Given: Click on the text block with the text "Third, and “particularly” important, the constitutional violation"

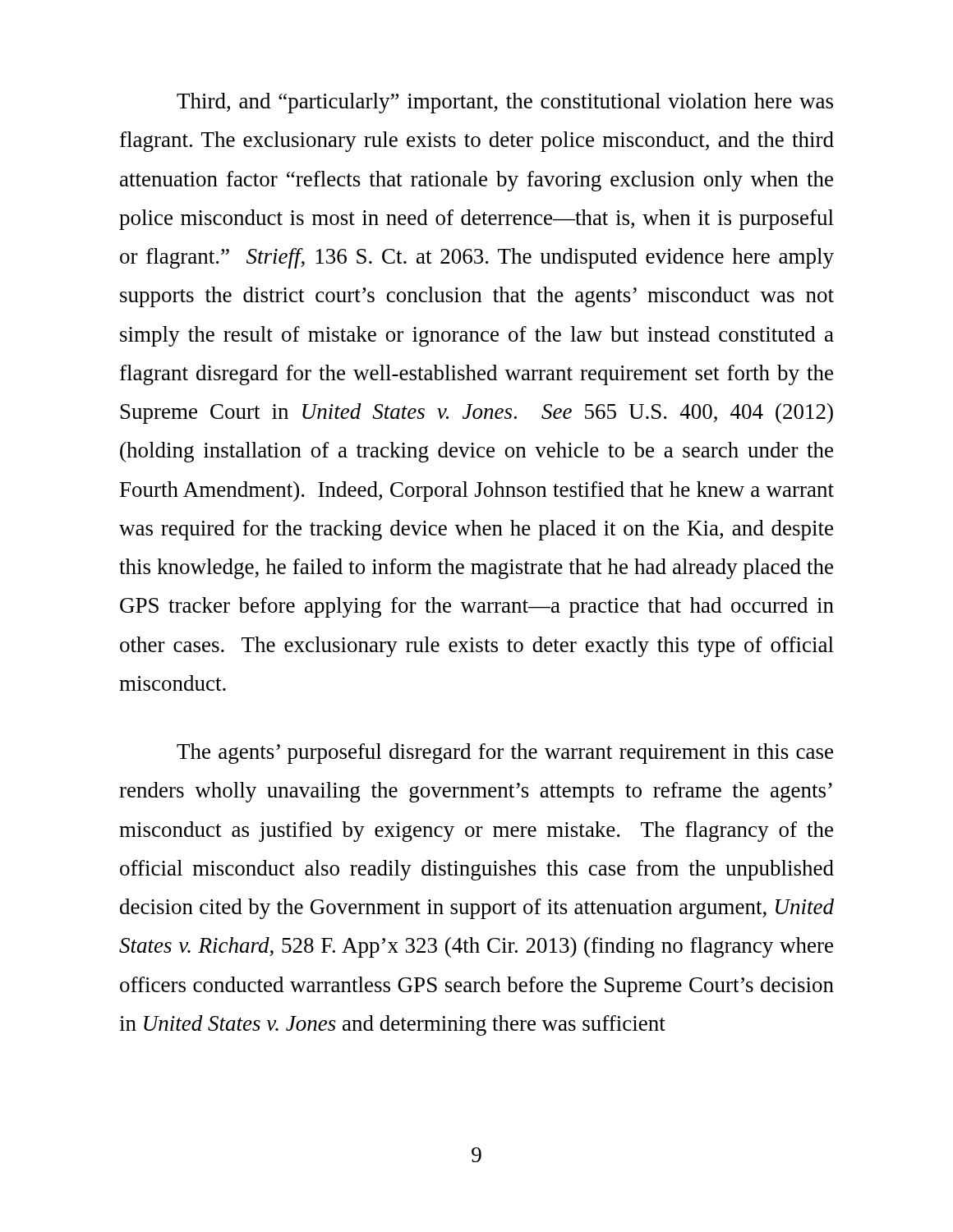Looking at the screenshot, I should pos(476,393).
